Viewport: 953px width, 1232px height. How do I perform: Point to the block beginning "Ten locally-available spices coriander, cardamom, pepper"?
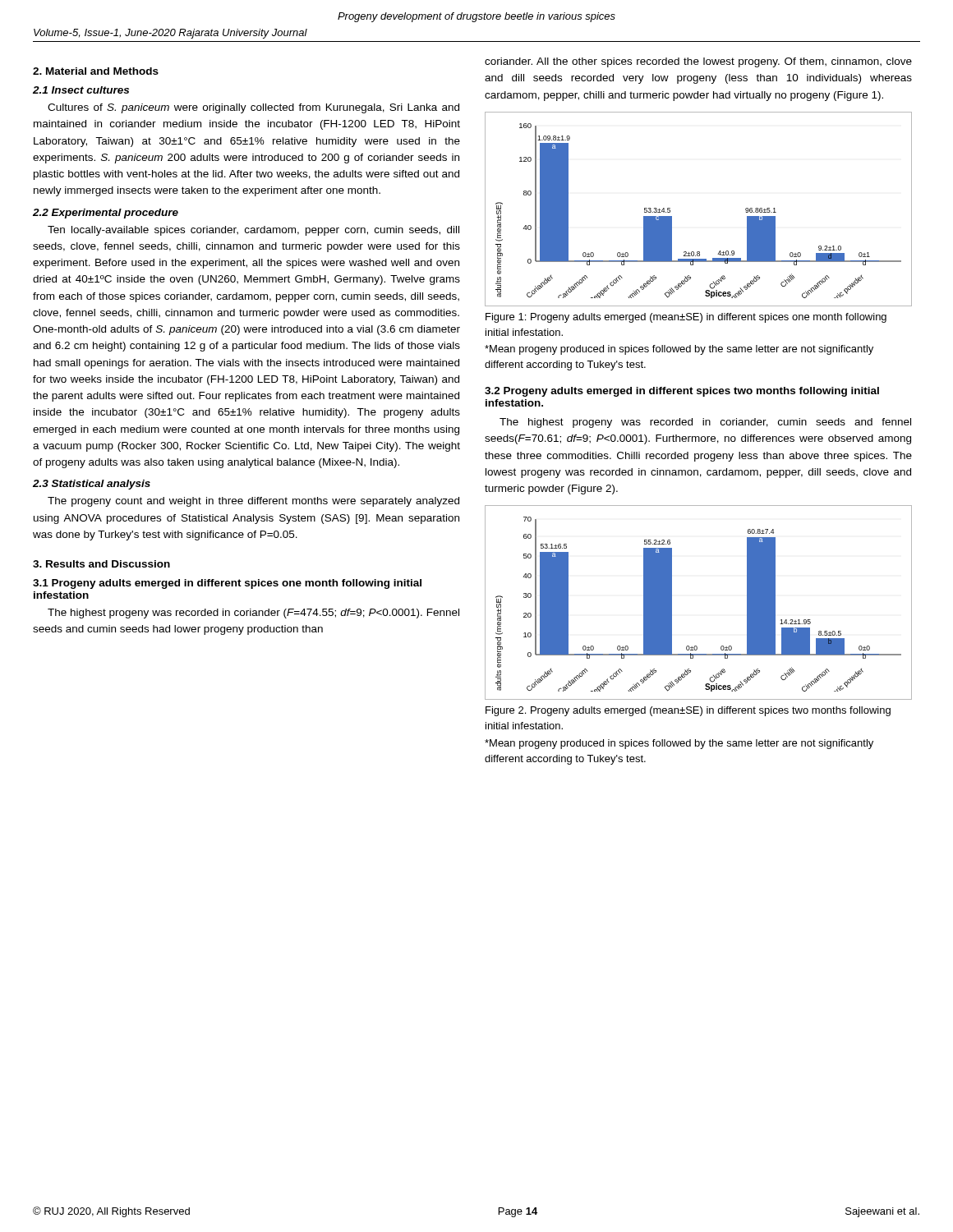click(x=246, y=346)
